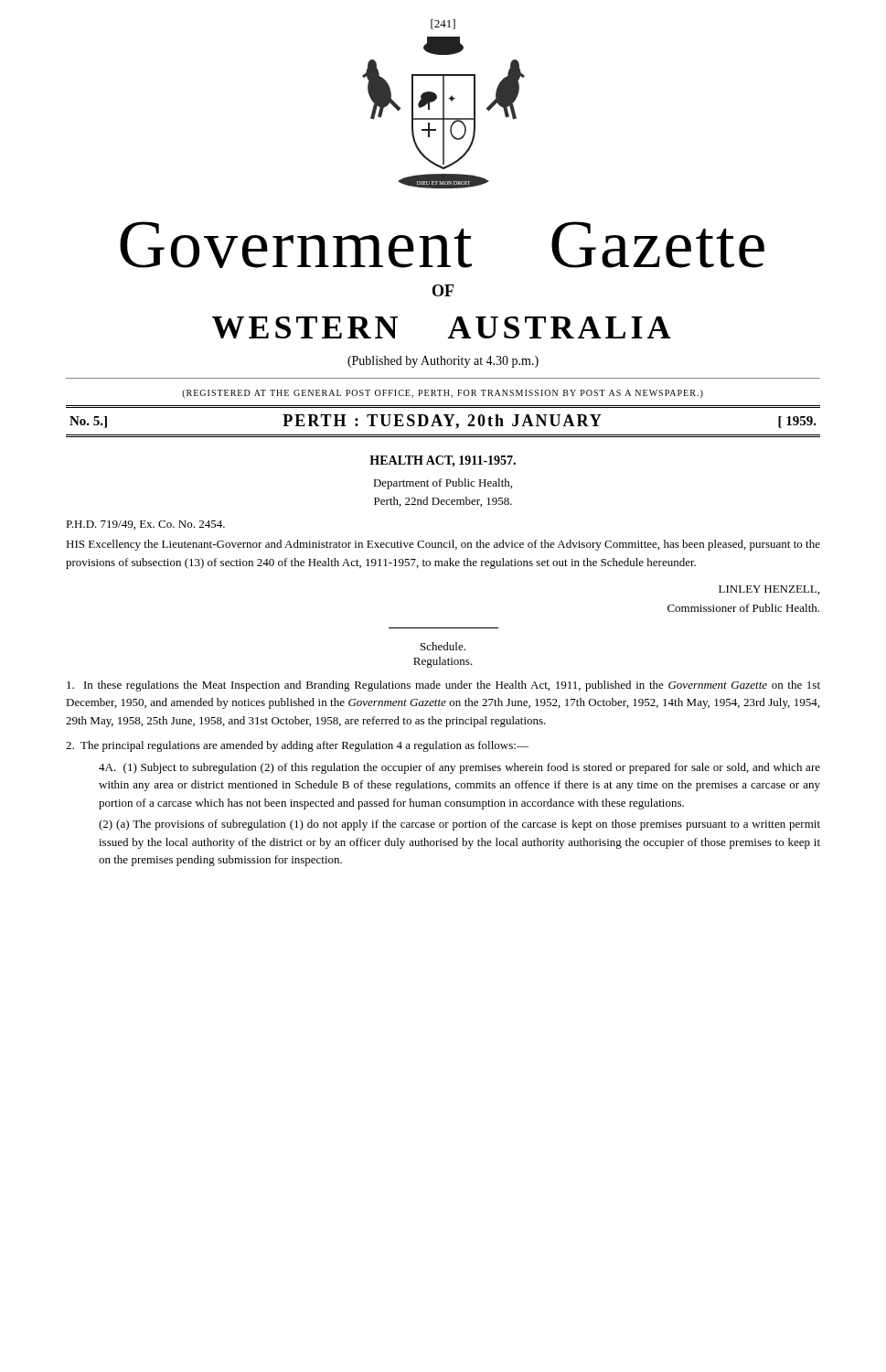The image size is (886, 1372).
Task: Find the illustration
Action: click(443, 121)
